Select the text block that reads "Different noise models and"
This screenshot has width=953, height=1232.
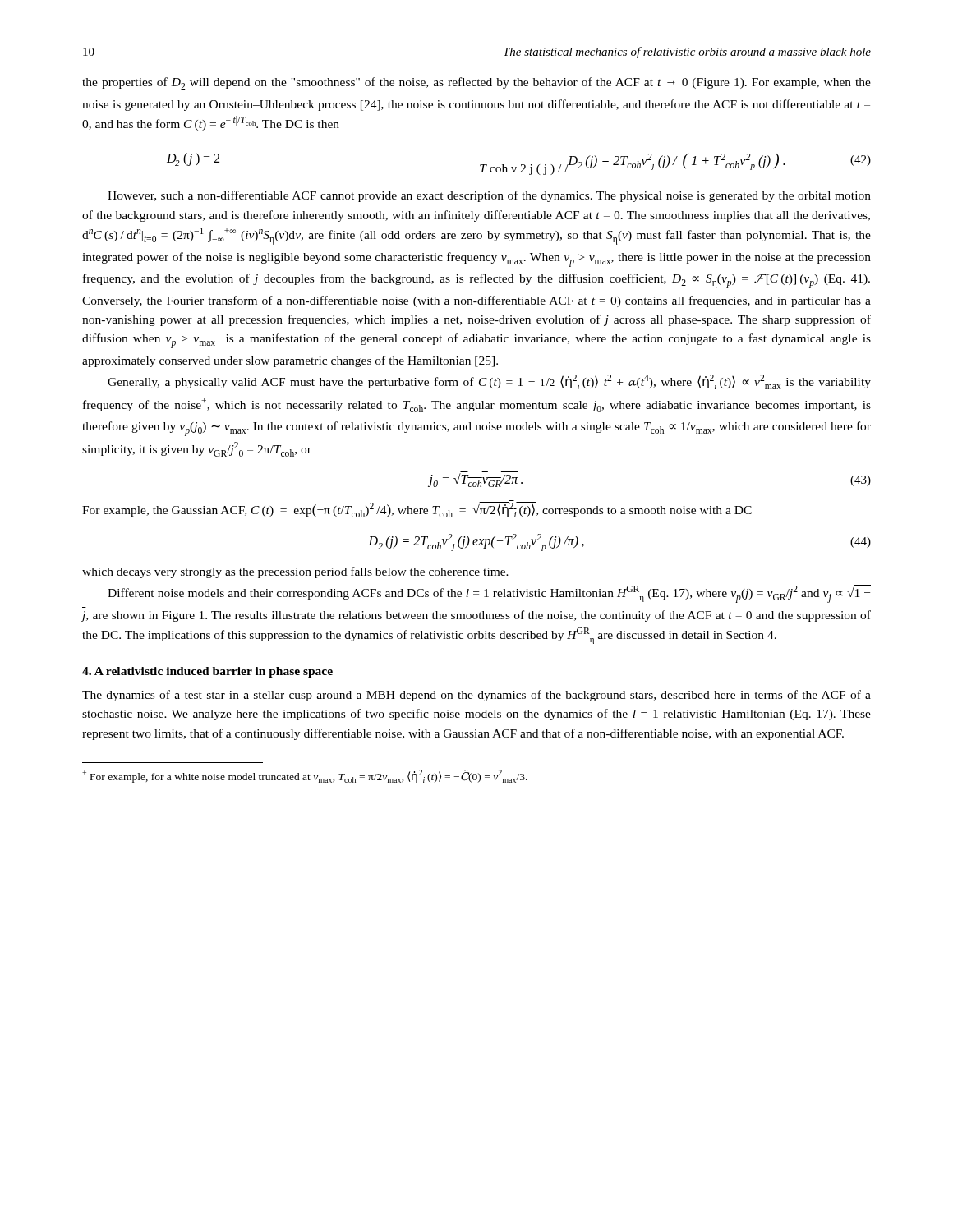click(x=476, y=614)
